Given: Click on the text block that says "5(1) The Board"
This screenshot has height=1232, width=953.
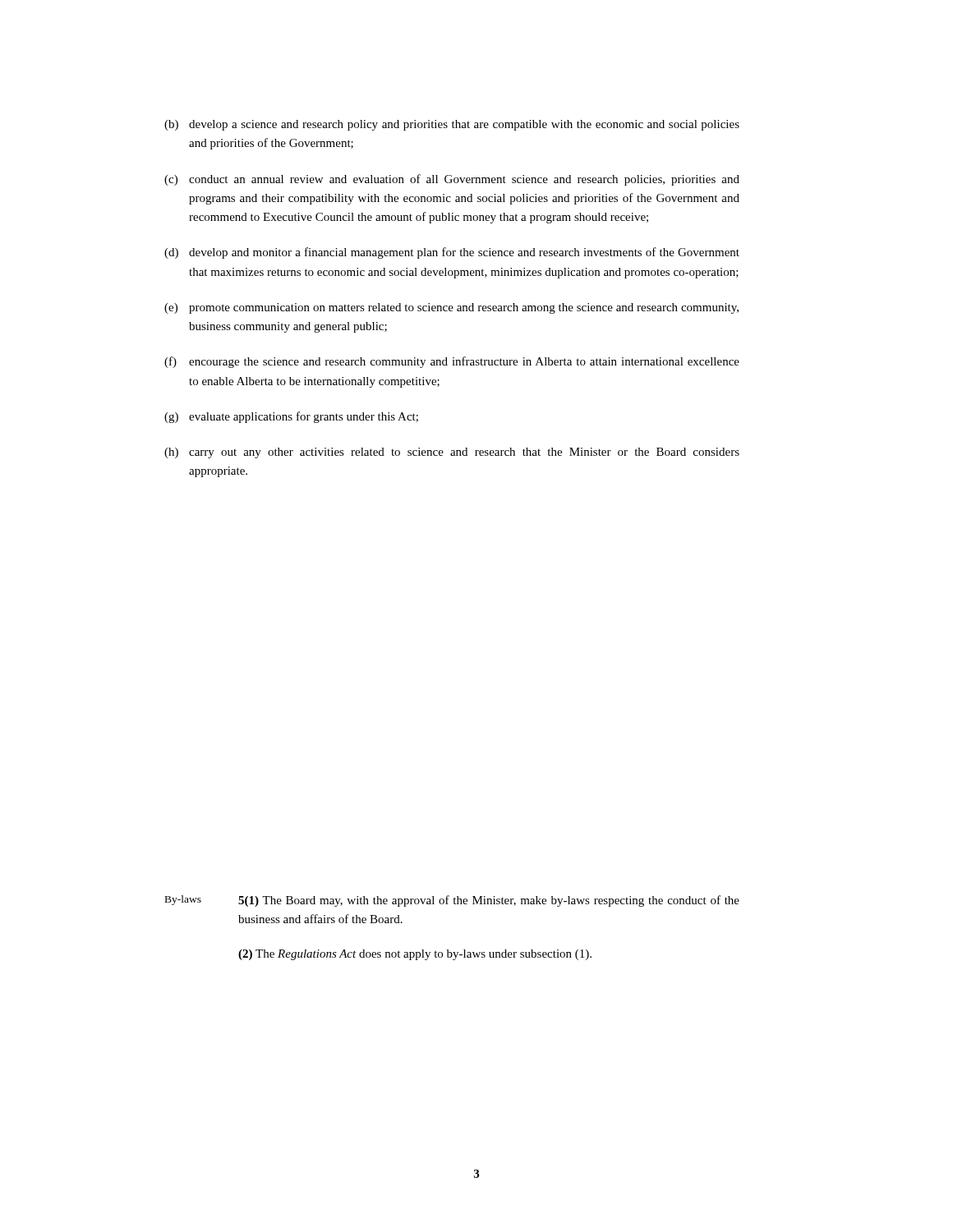Looking at the screenshot, I should click(489, 910).
